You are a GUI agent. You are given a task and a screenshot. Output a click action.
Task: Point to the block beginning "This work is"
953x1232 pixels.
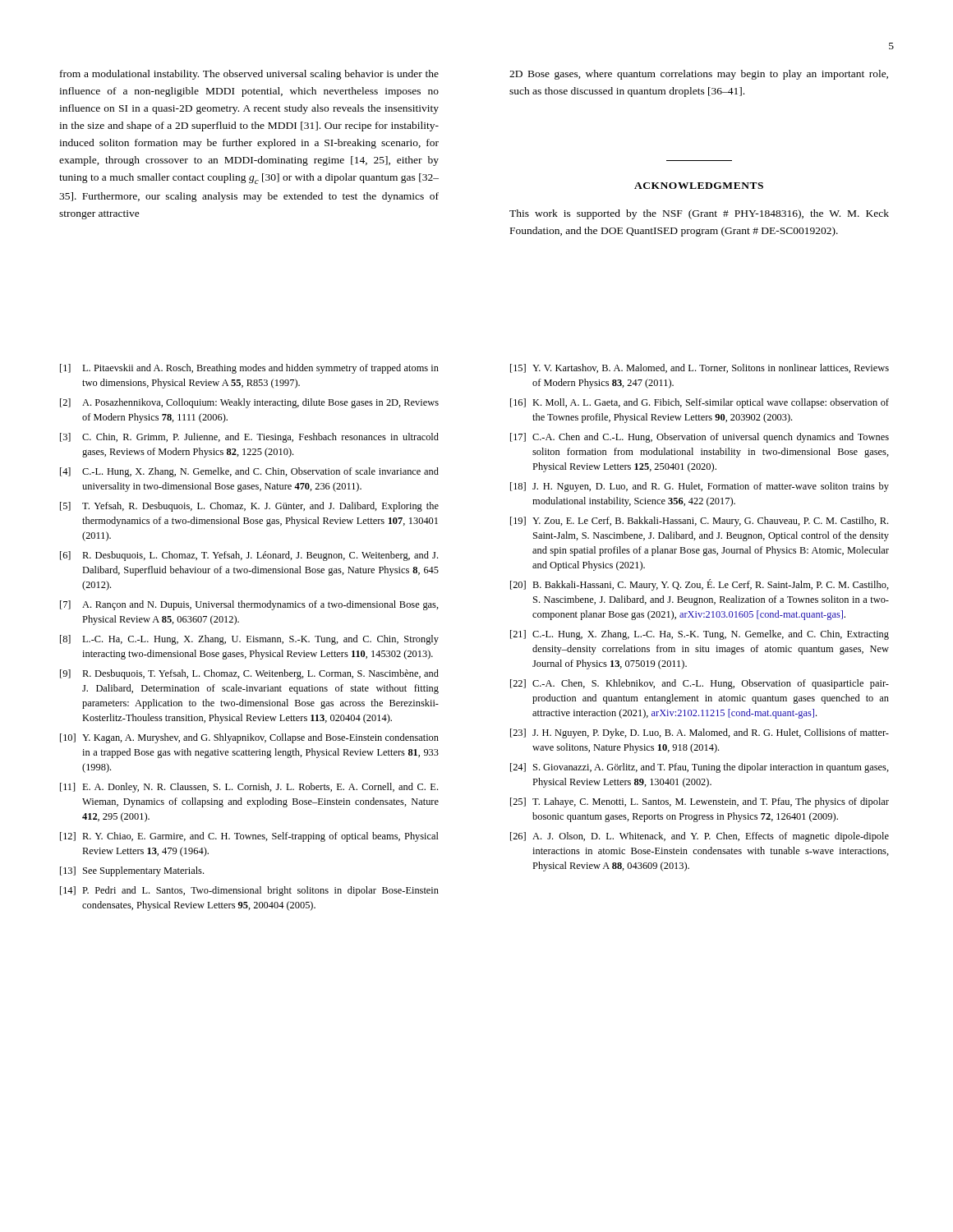coord(699,222)
